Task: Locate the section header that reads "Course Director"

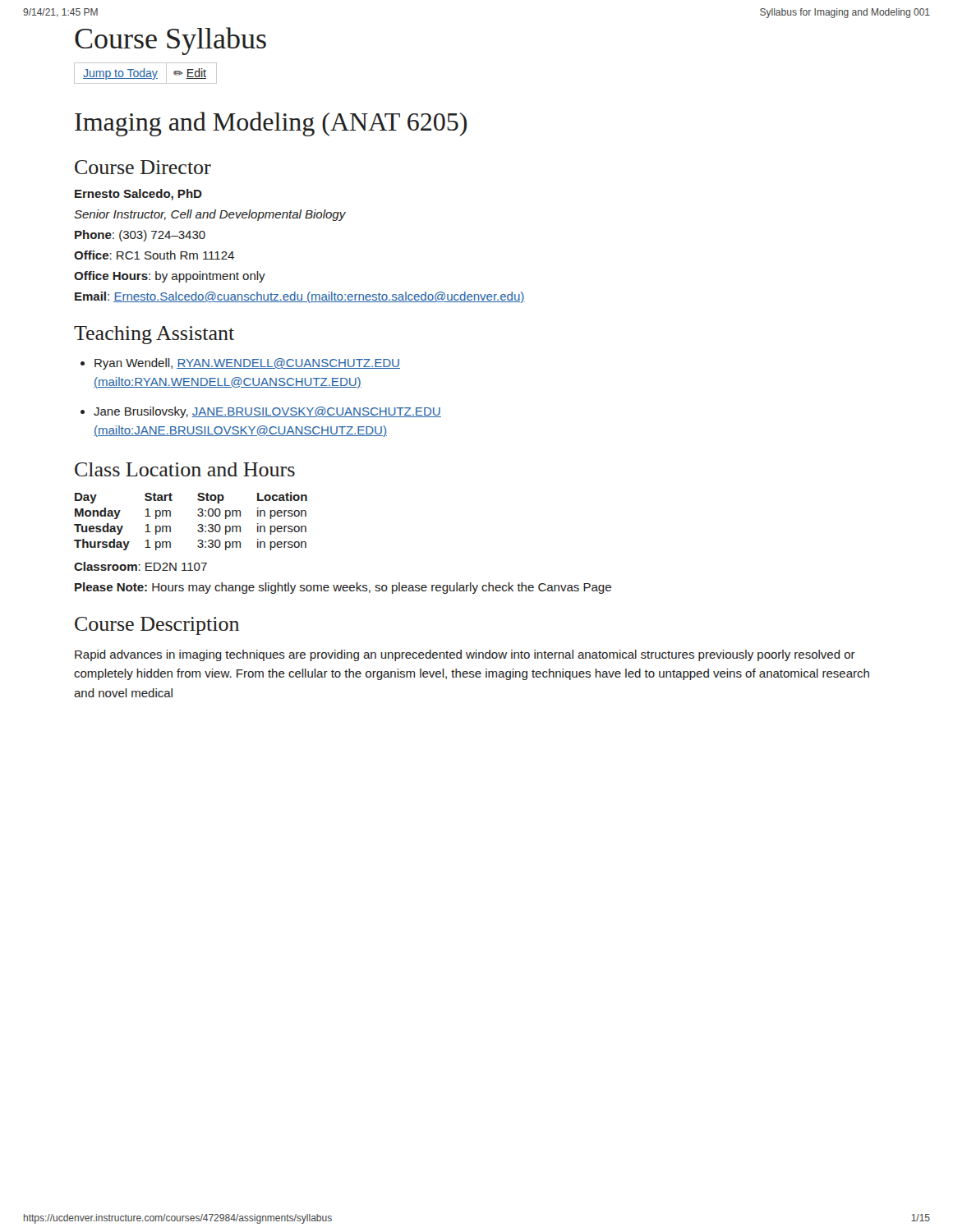Action: click(143, 167)
